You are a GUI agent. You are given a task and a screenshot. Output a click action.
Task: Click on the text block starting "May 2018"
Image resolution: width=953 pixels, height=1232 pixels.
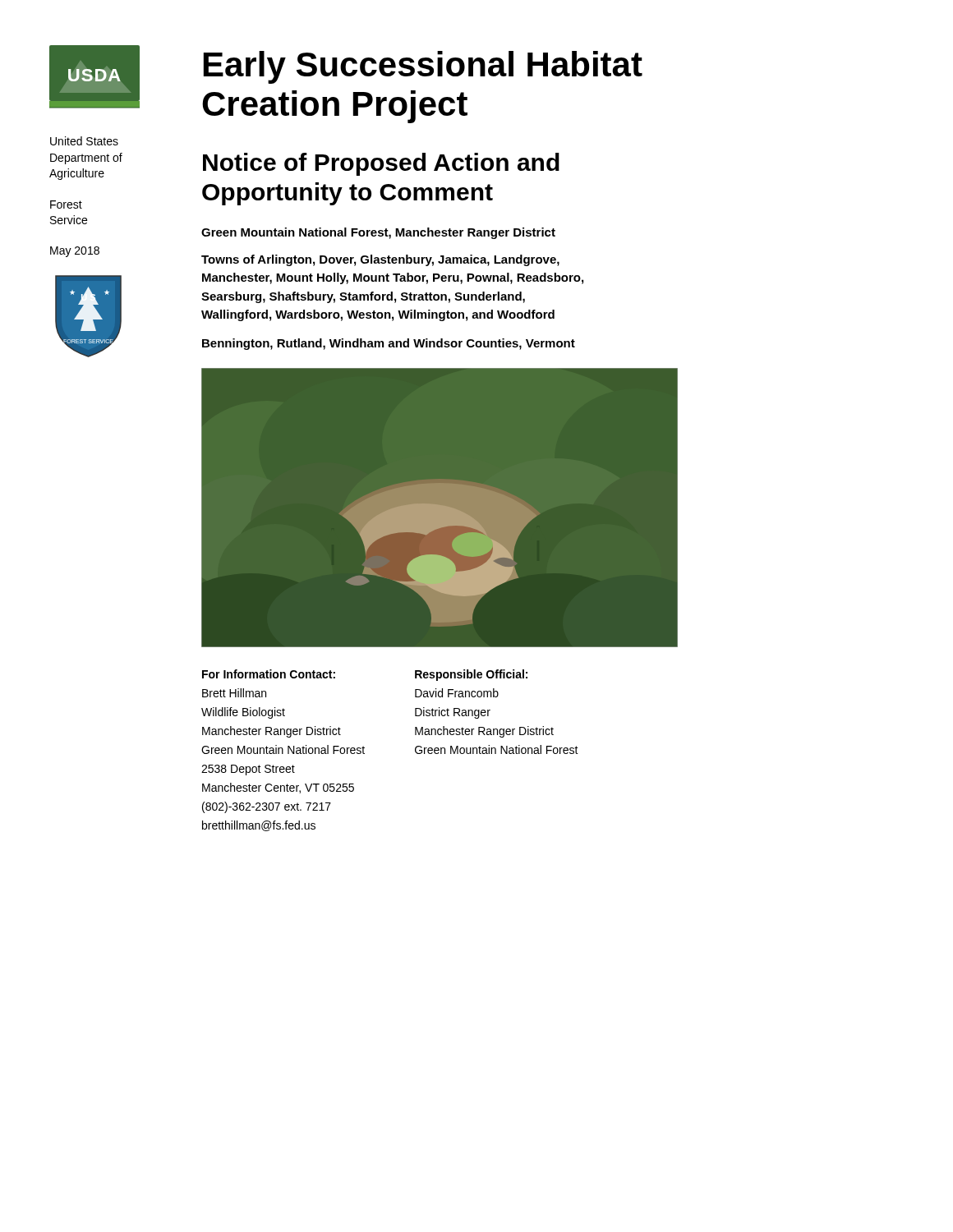75,250
